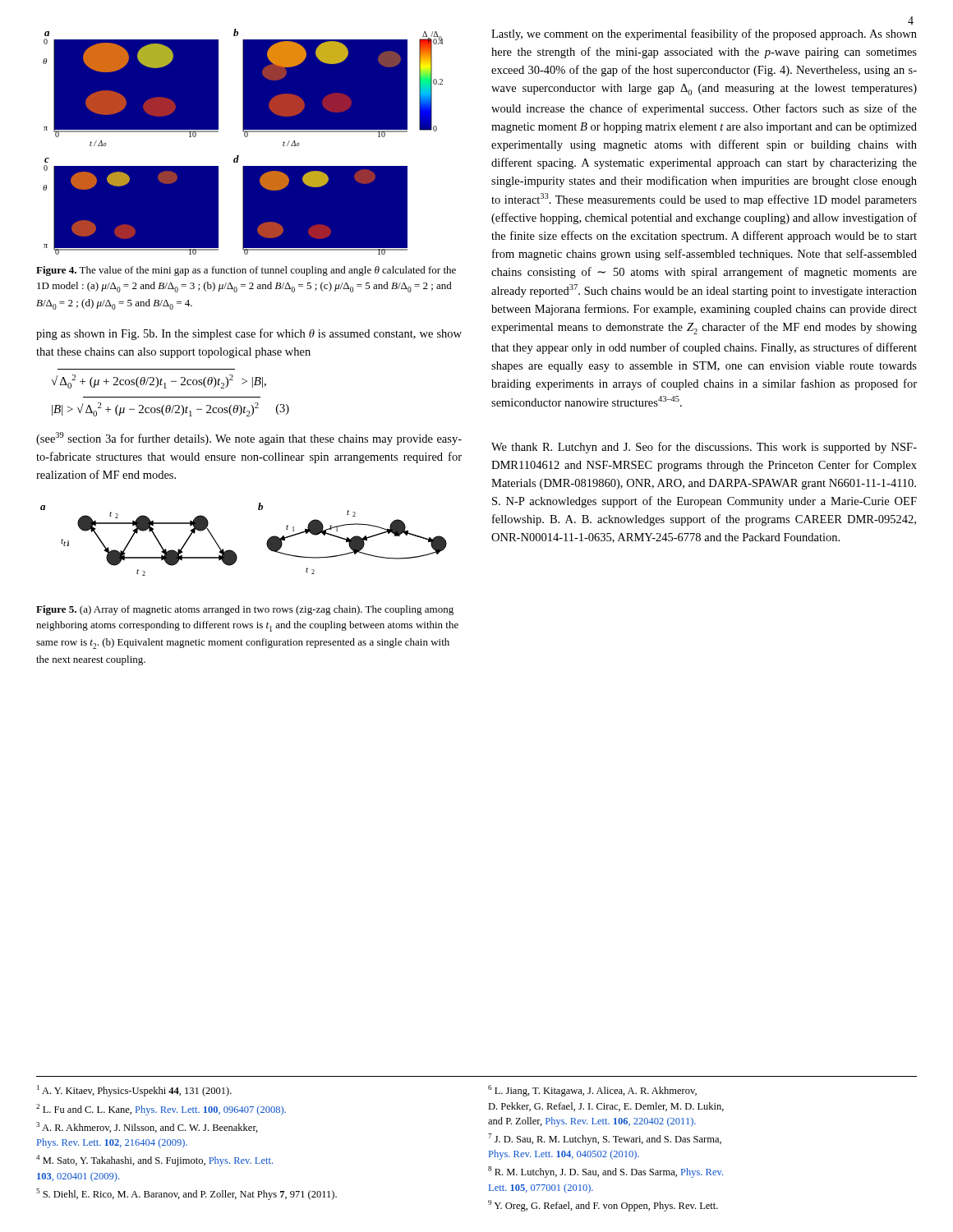Select the block starting "√Δ02 + (μ + 2cos(θ/2)t1 −"
This screenshot has width=953, height=1232.
coord(256,395)
